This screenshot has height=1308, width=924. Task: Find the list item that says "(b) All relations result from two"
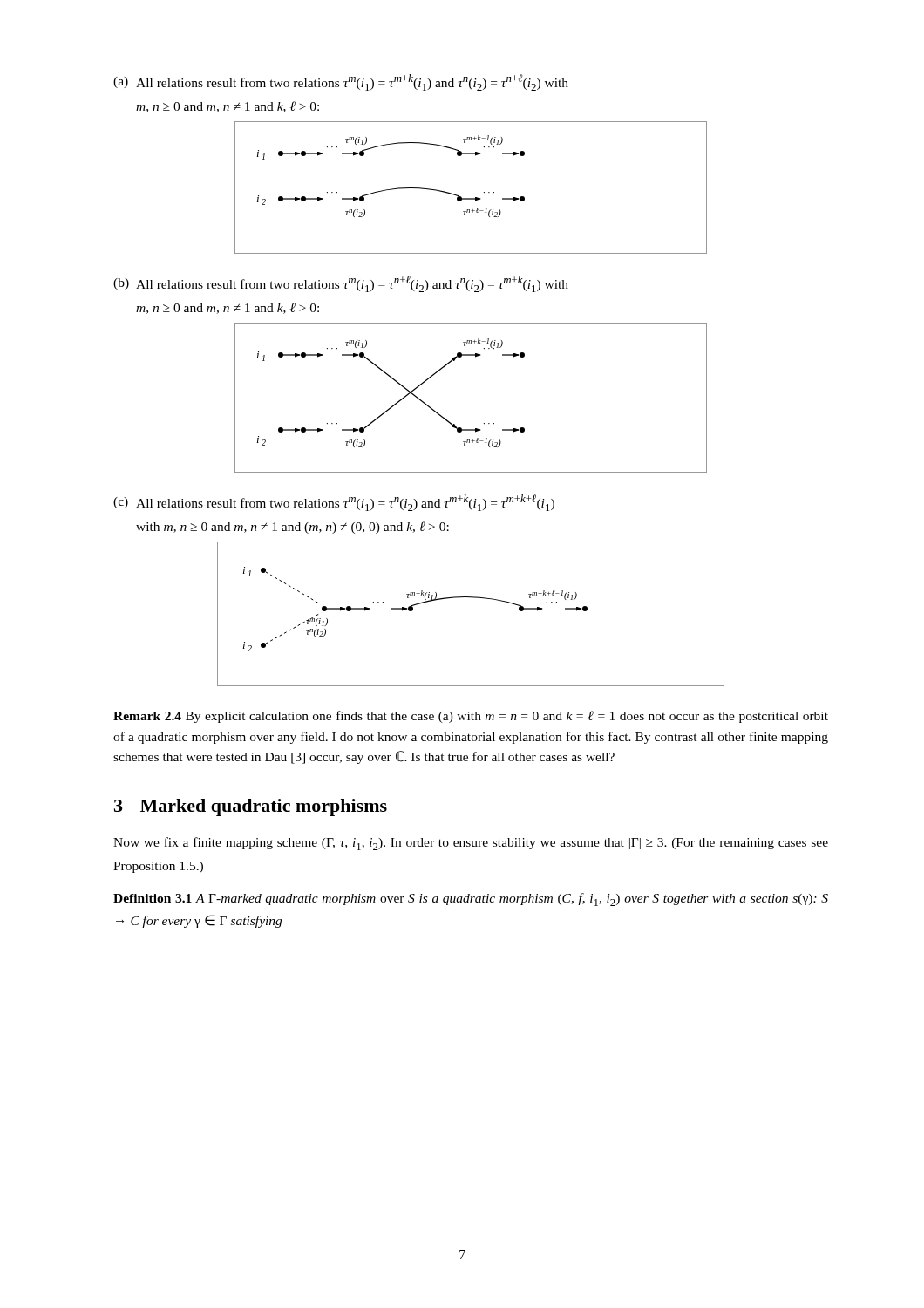471,294
